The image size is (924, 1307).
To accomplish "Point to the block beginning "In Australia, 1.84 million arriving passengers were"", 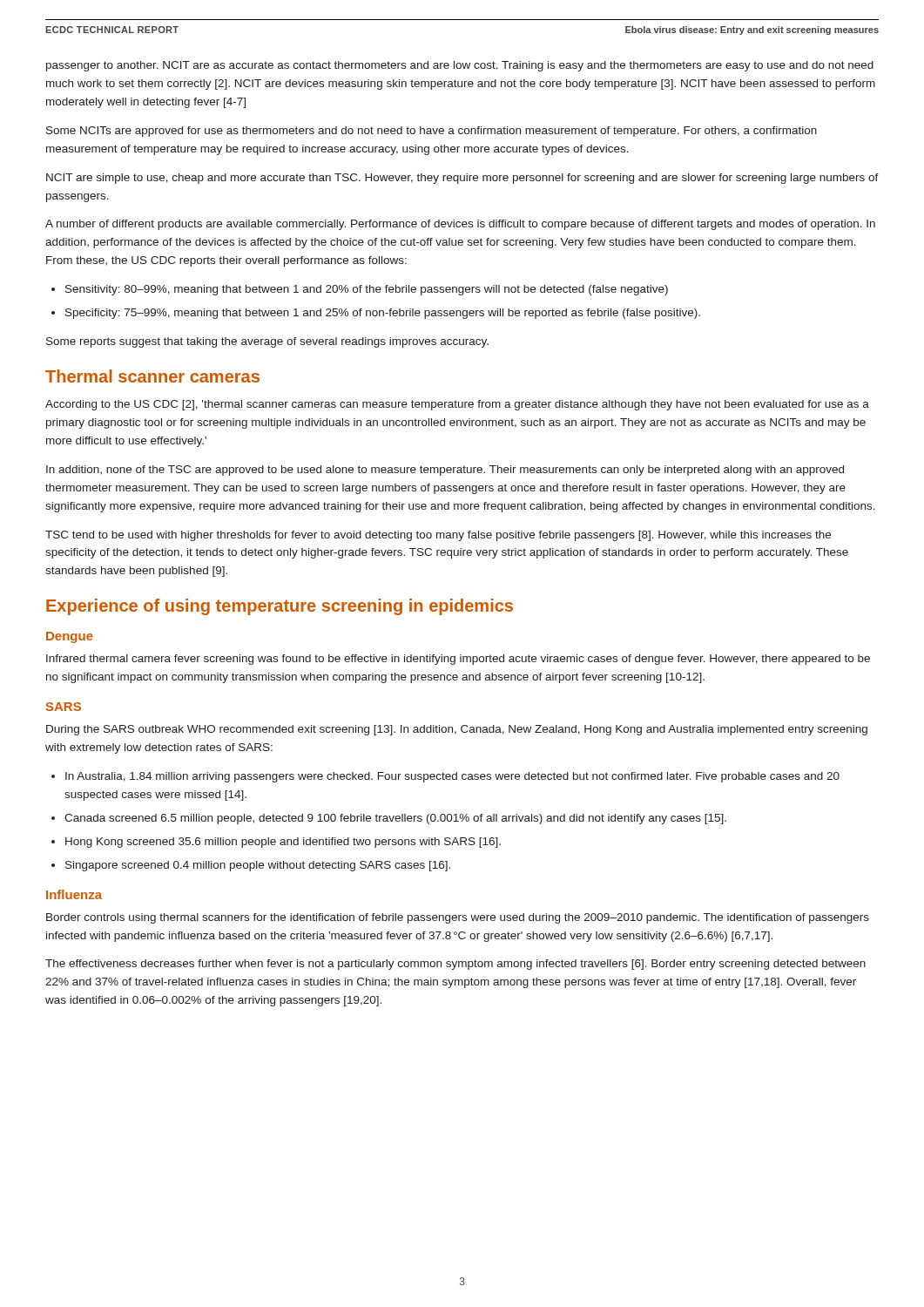I will click(462, 786).
